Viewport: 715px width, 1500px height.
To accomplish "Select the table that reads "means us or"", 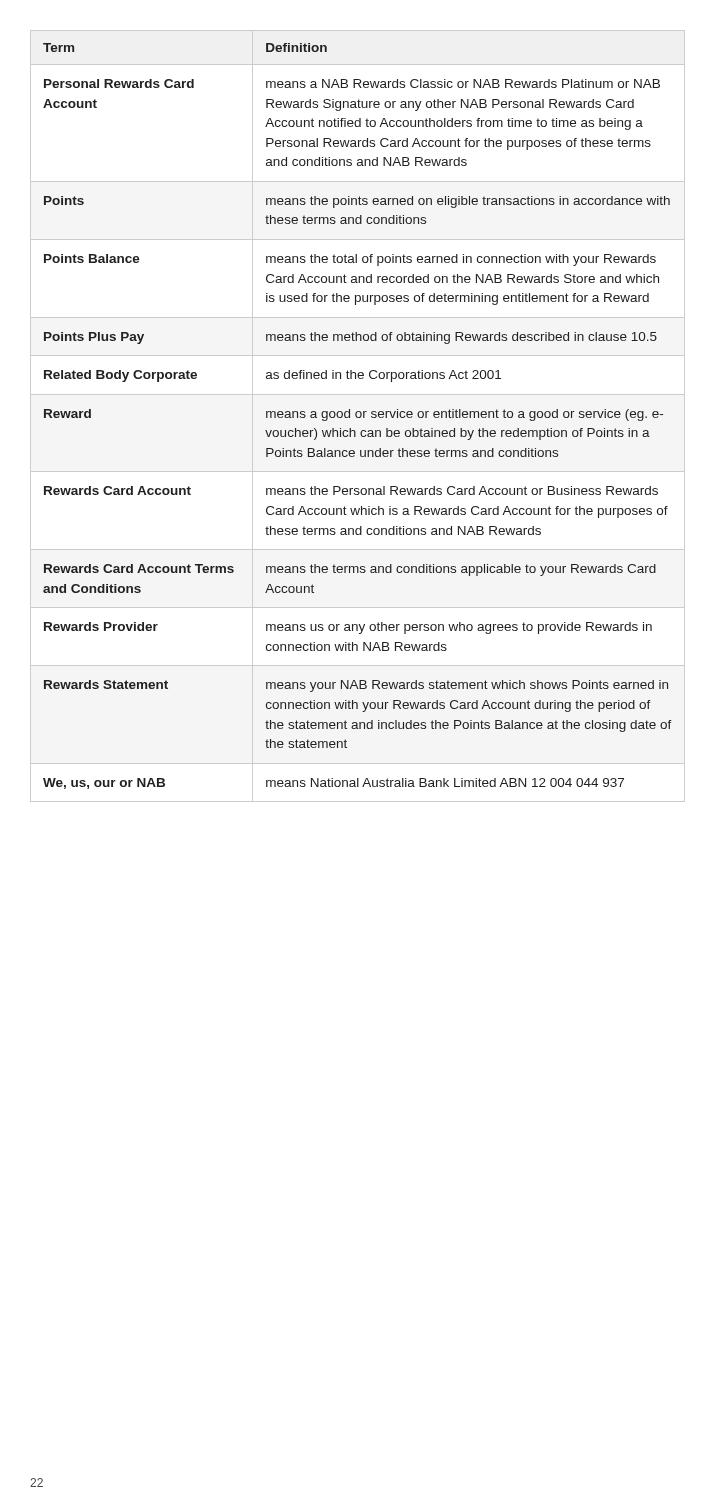I will (x=358, y=416).
